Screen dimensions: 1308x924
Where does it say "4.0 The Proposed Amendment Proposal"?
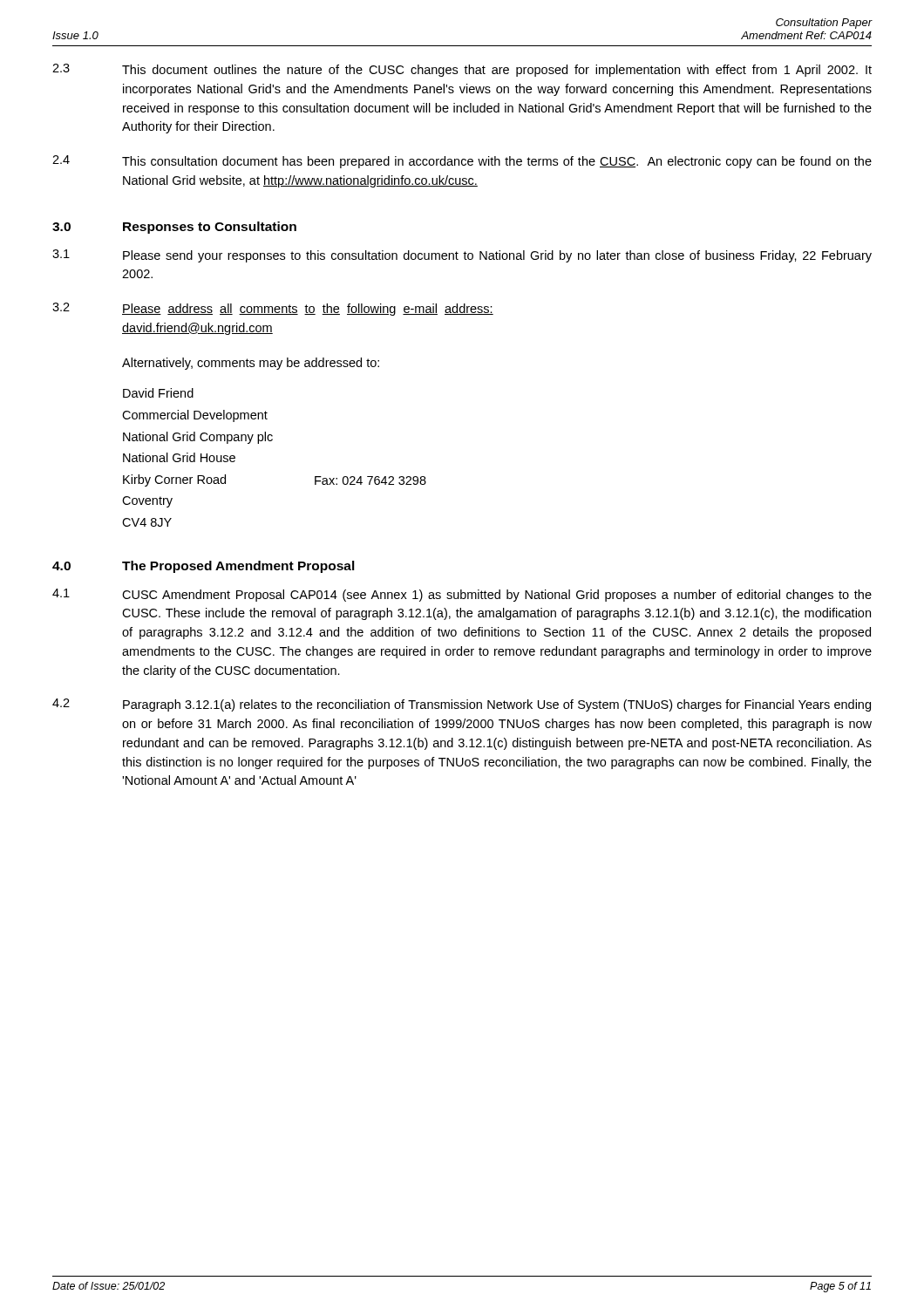204,566
